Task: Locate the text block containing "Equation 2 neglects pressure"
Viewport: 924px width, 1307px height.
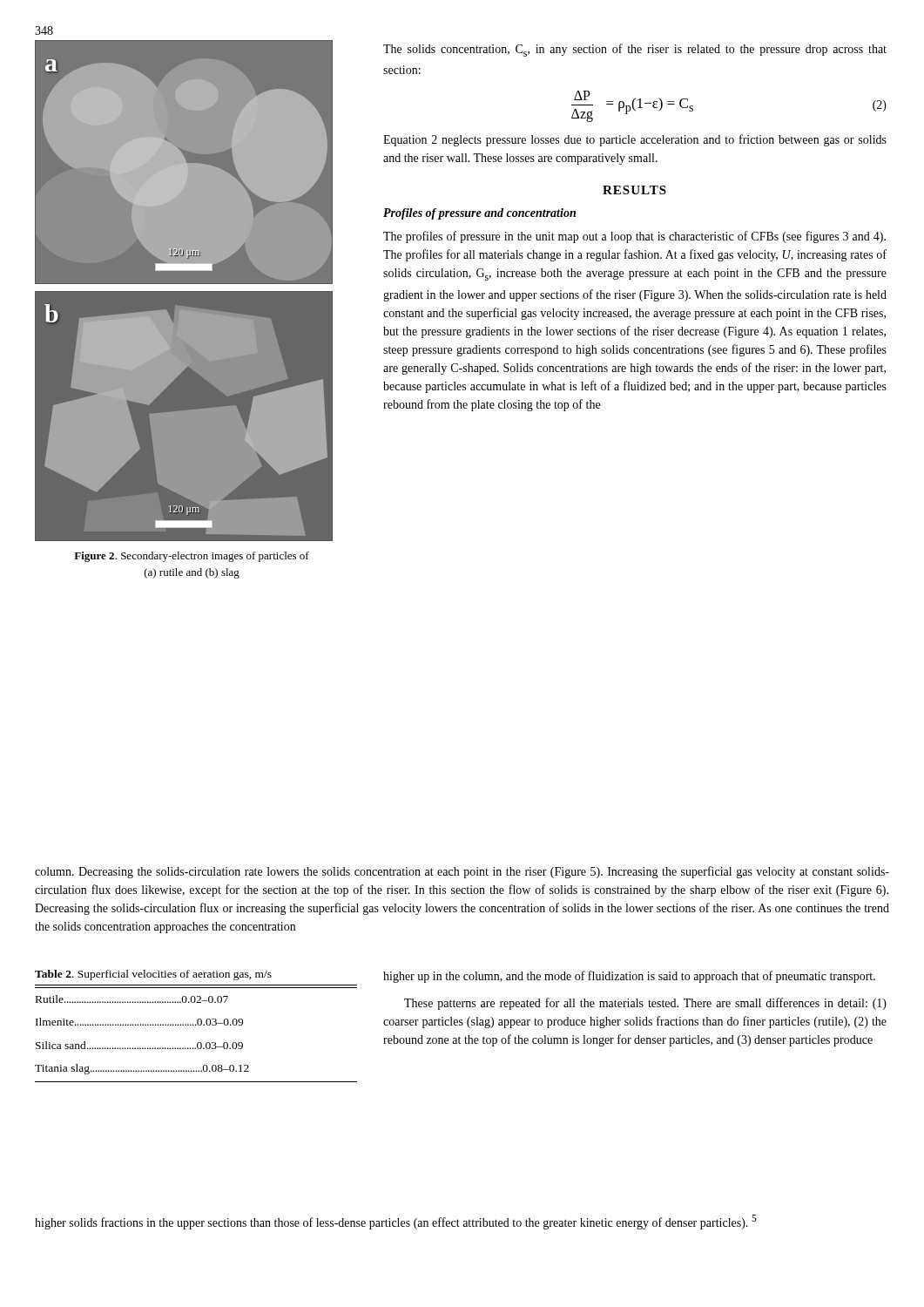Action: 635,149
